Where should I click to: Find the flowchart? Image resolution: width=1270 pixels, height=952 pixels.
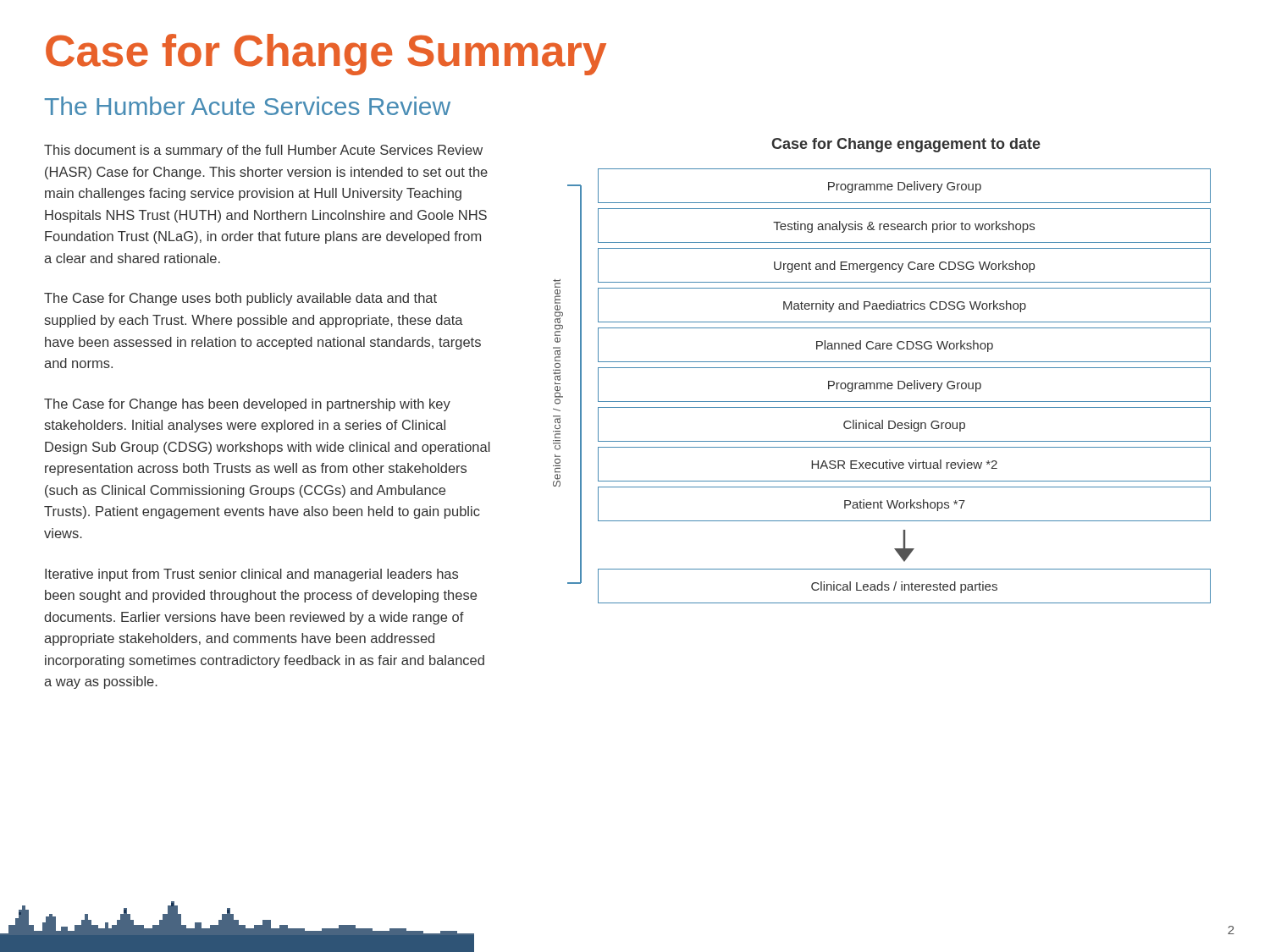[x=880, y=386]
